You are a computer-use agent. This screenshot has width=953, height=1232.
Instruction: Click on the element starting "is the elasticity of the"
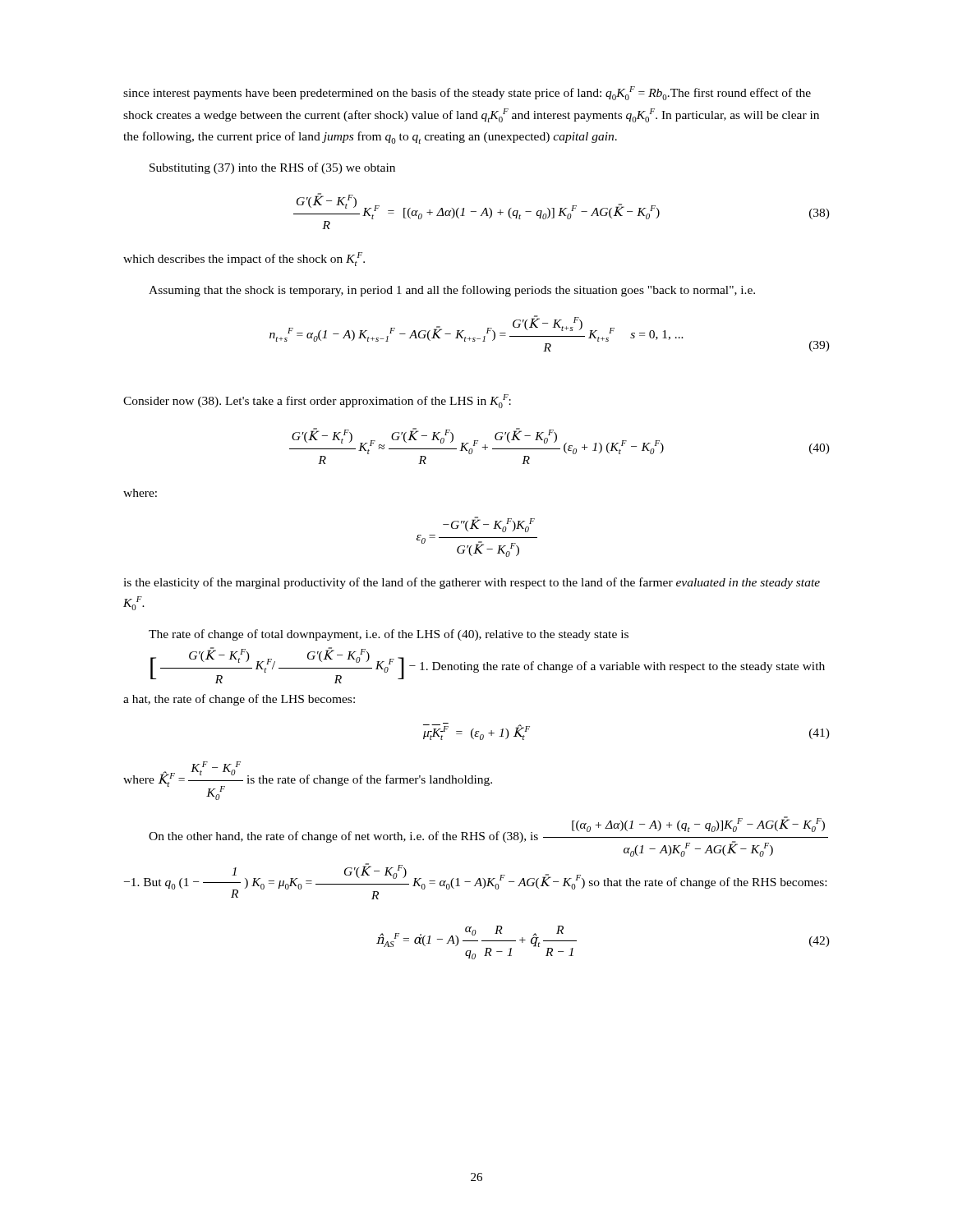coord(472,594)
